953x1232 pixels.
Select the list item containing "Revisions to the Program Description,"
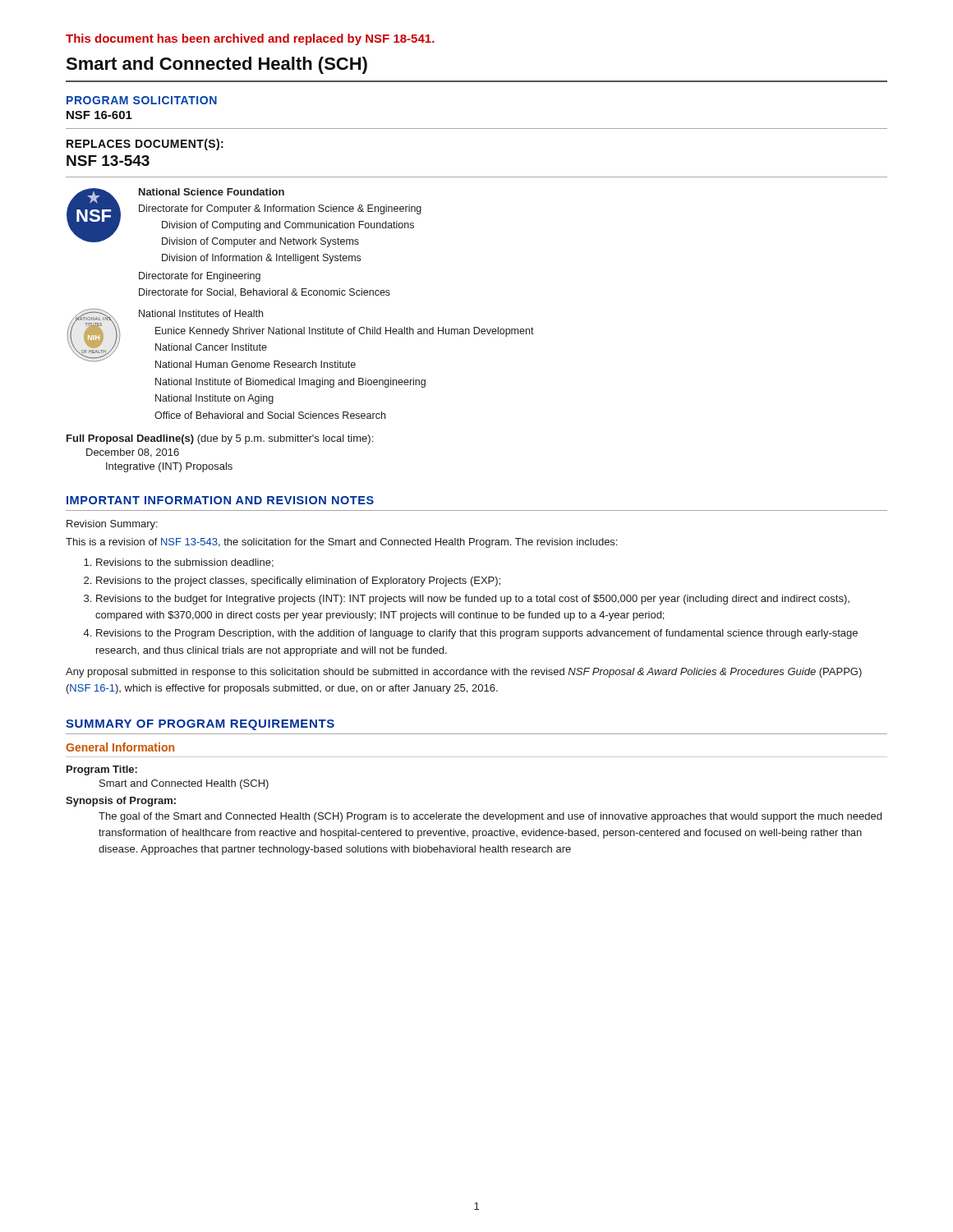tap(477, 642)
